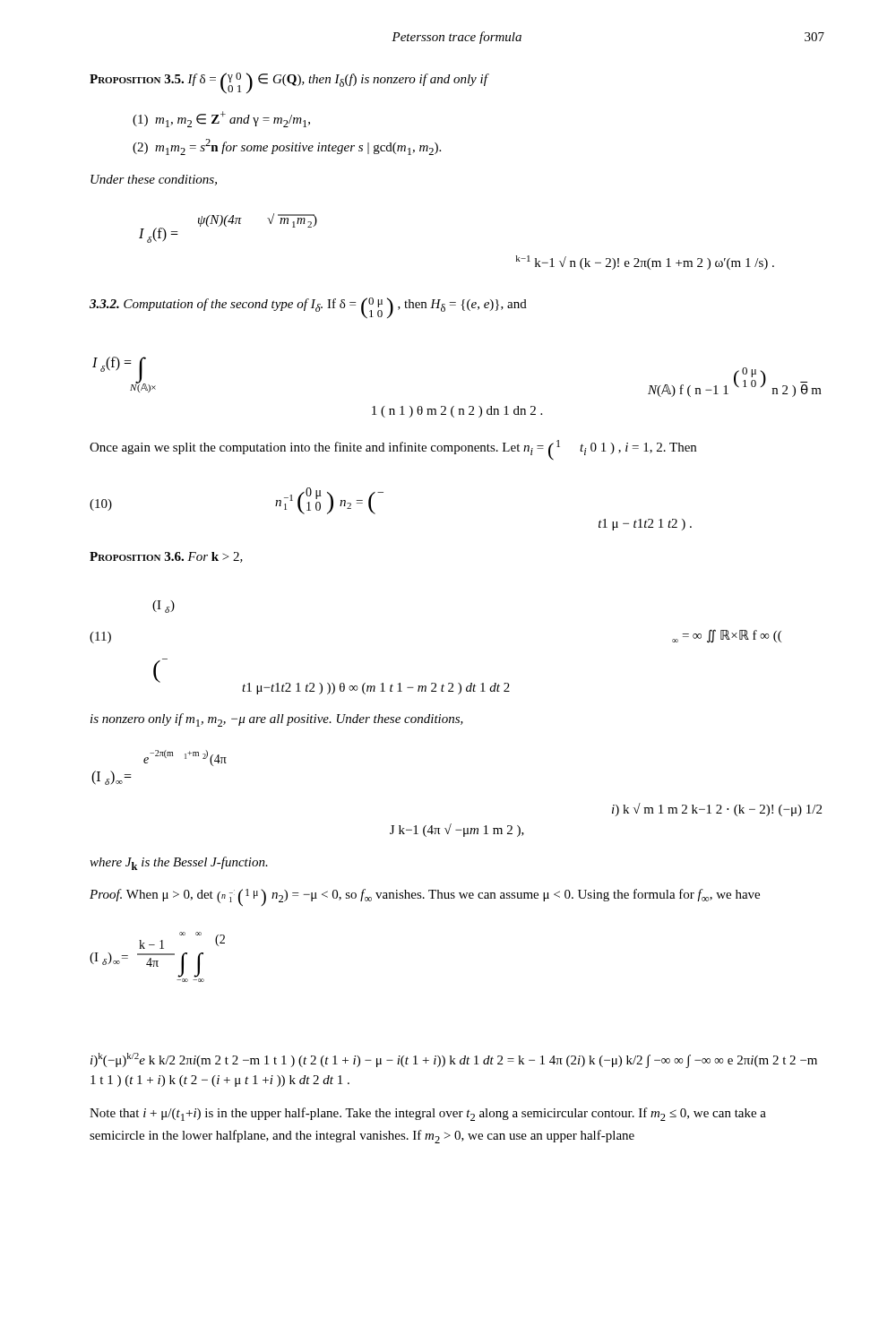This screenshot has width=896, height=1344.
Task: Point to the text starting "Proposition 3.5. If"
Action: [288, 80]
